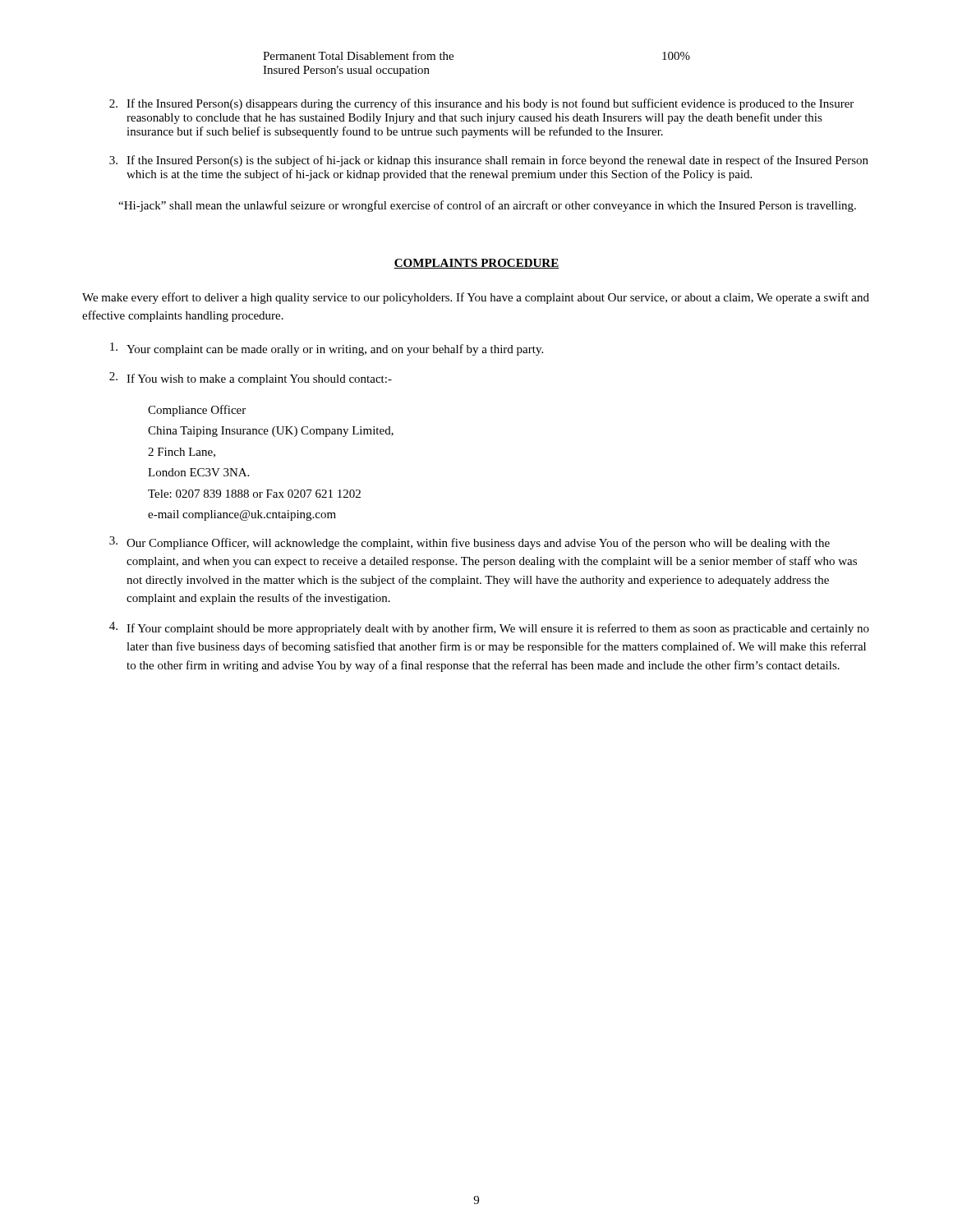Screen dimensions: 1232x953
Task: Click on the block starting "Your complaint can be made"
Action: coord(476,349)
